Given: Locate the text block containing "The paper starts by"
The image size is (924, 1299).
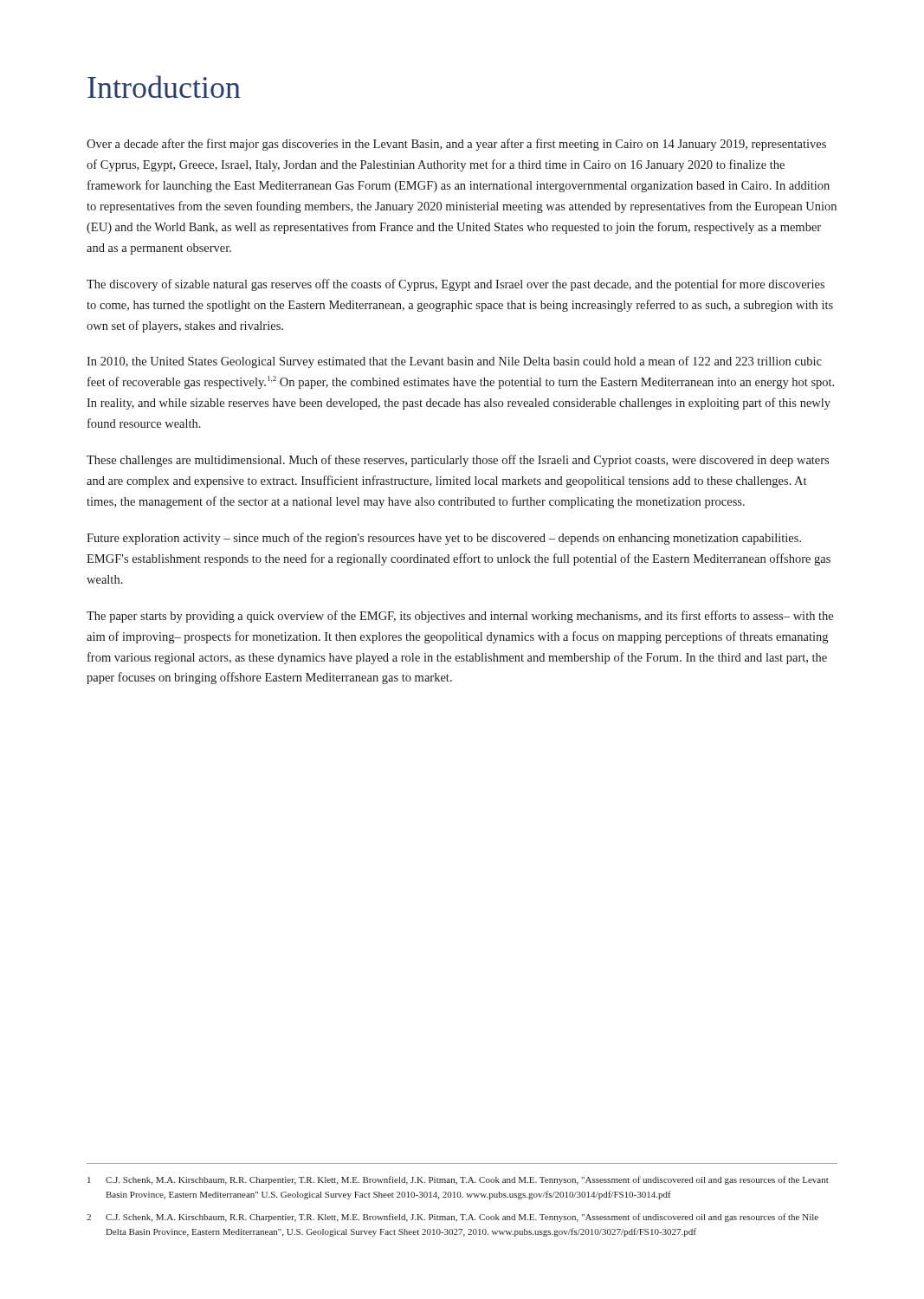Looking at the screenshot, I should 462,647.
